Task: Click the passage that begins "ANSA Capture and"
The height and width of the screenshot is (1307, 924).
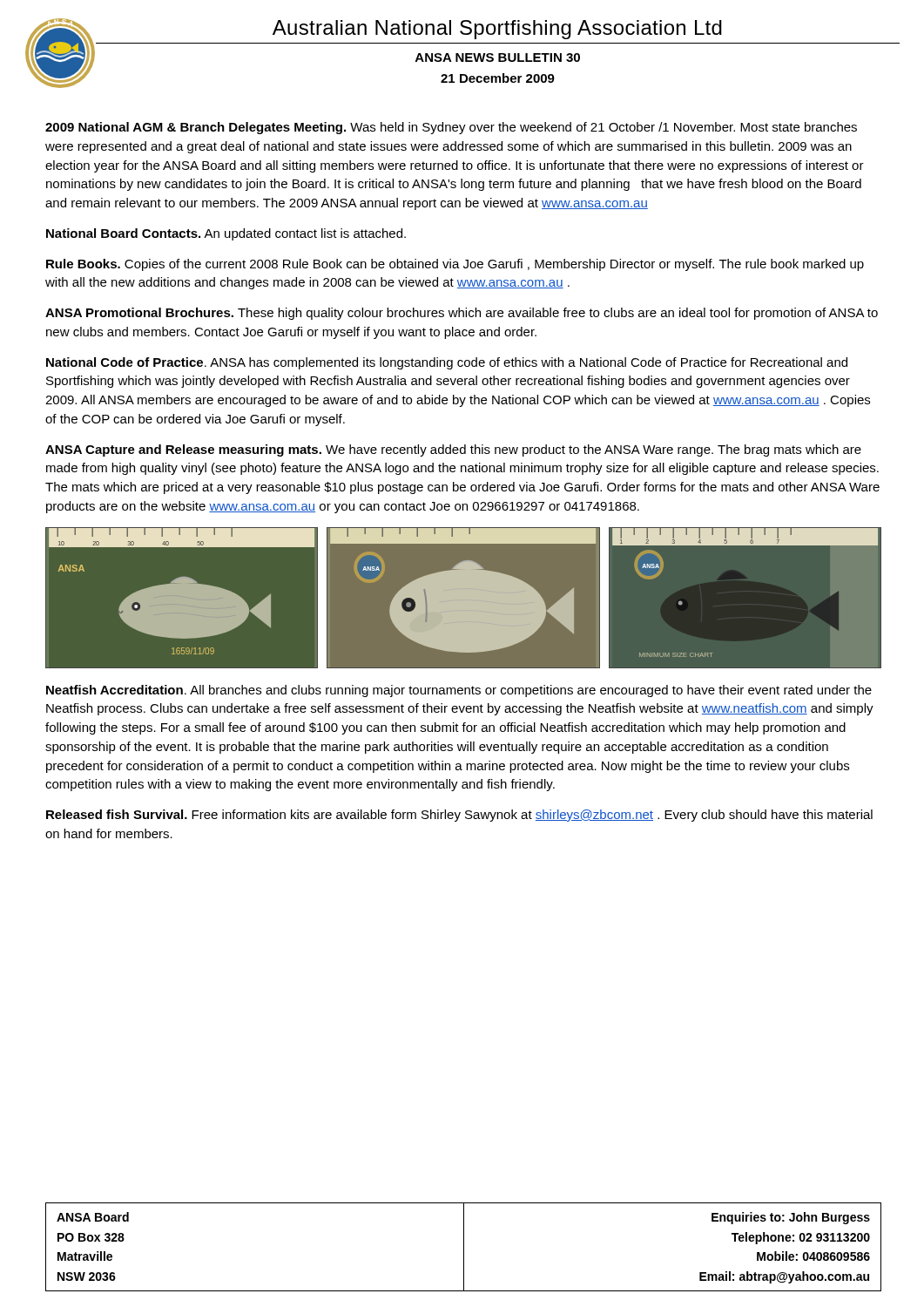Action: click(x=463, y=477)
